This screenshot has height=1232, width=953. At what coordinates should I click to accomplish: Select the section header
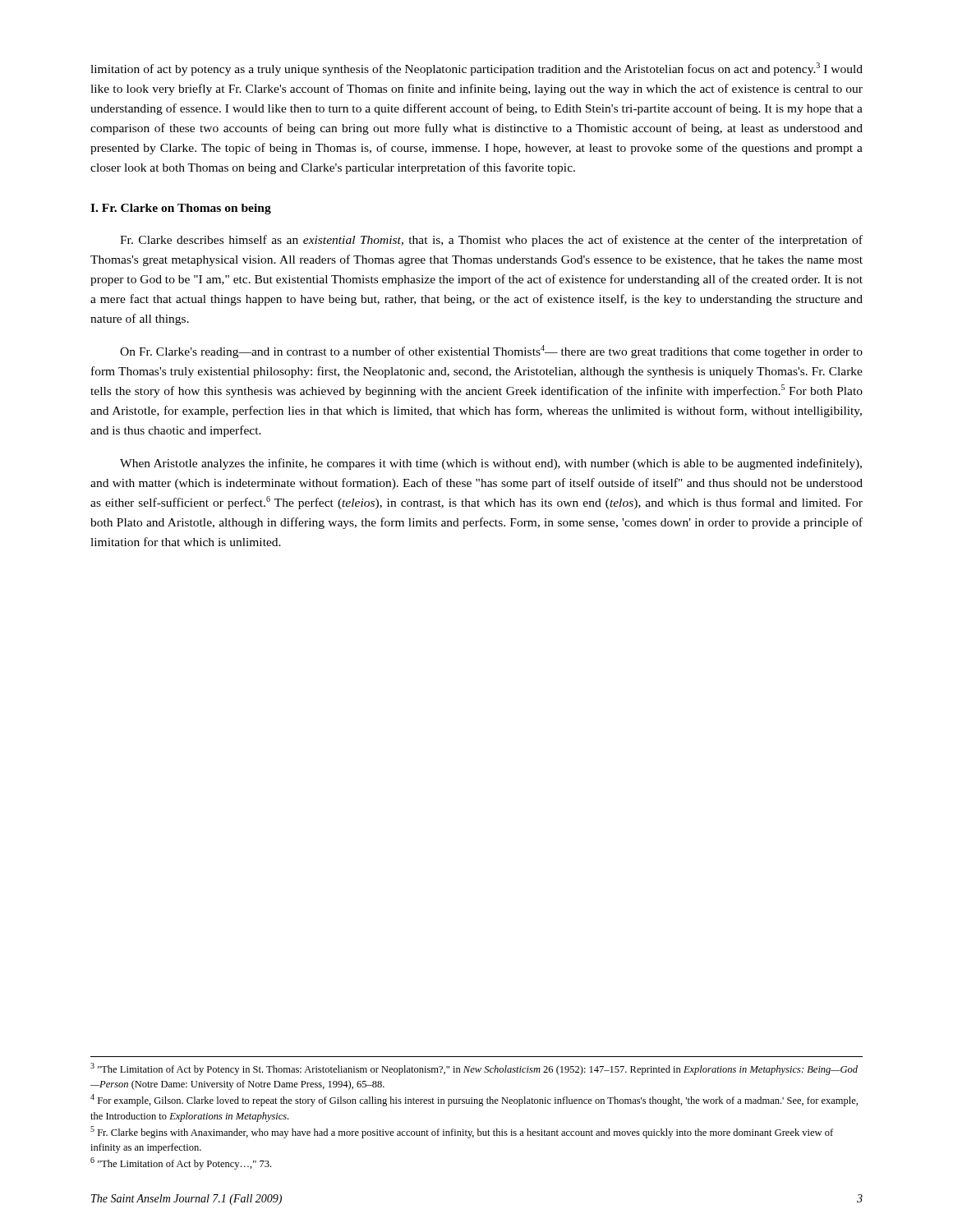click(181, 207)
